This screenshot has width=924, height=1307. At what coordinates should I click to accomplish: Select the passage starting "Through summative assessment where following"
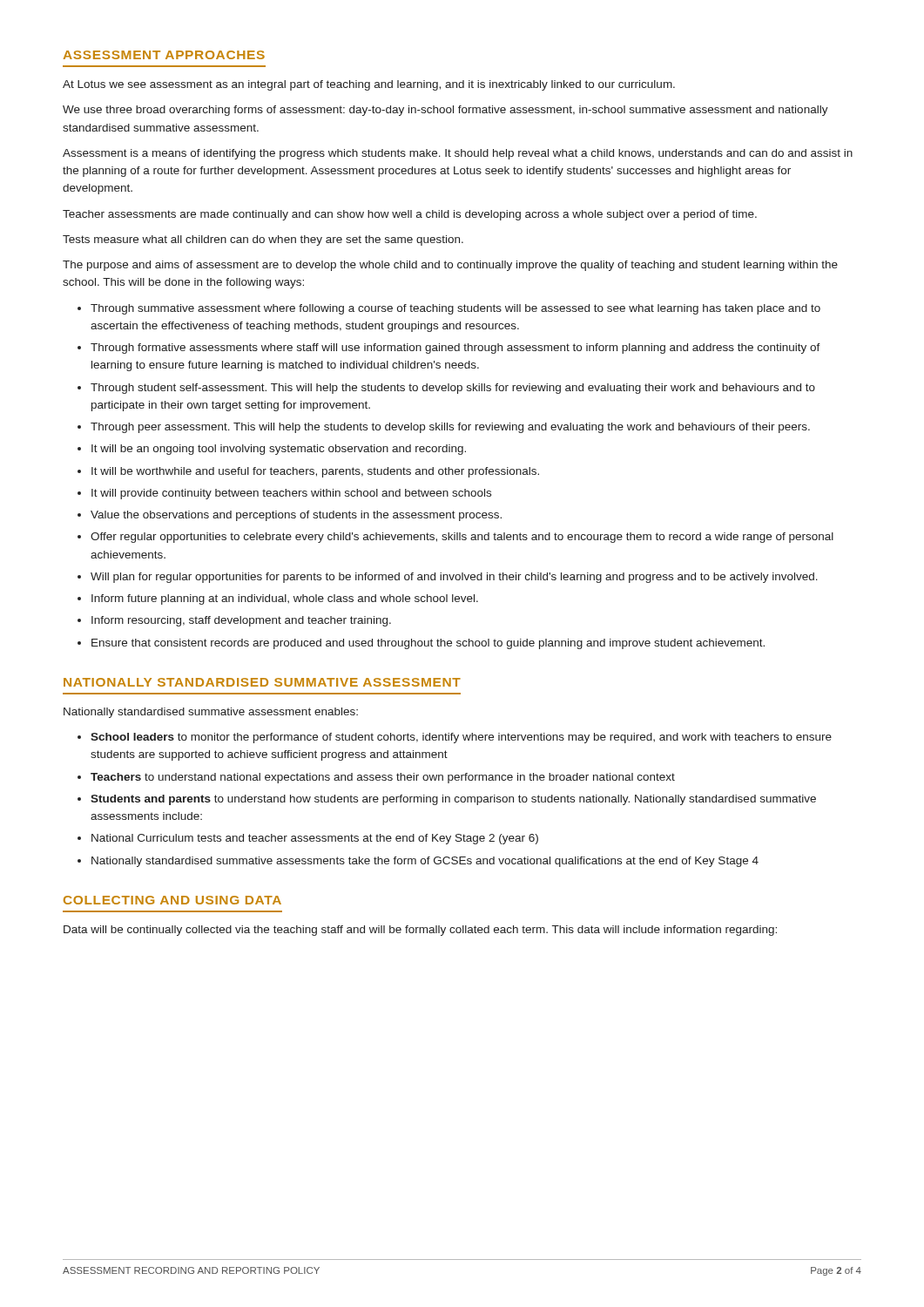pyautogui.click(x=456, y=316)
